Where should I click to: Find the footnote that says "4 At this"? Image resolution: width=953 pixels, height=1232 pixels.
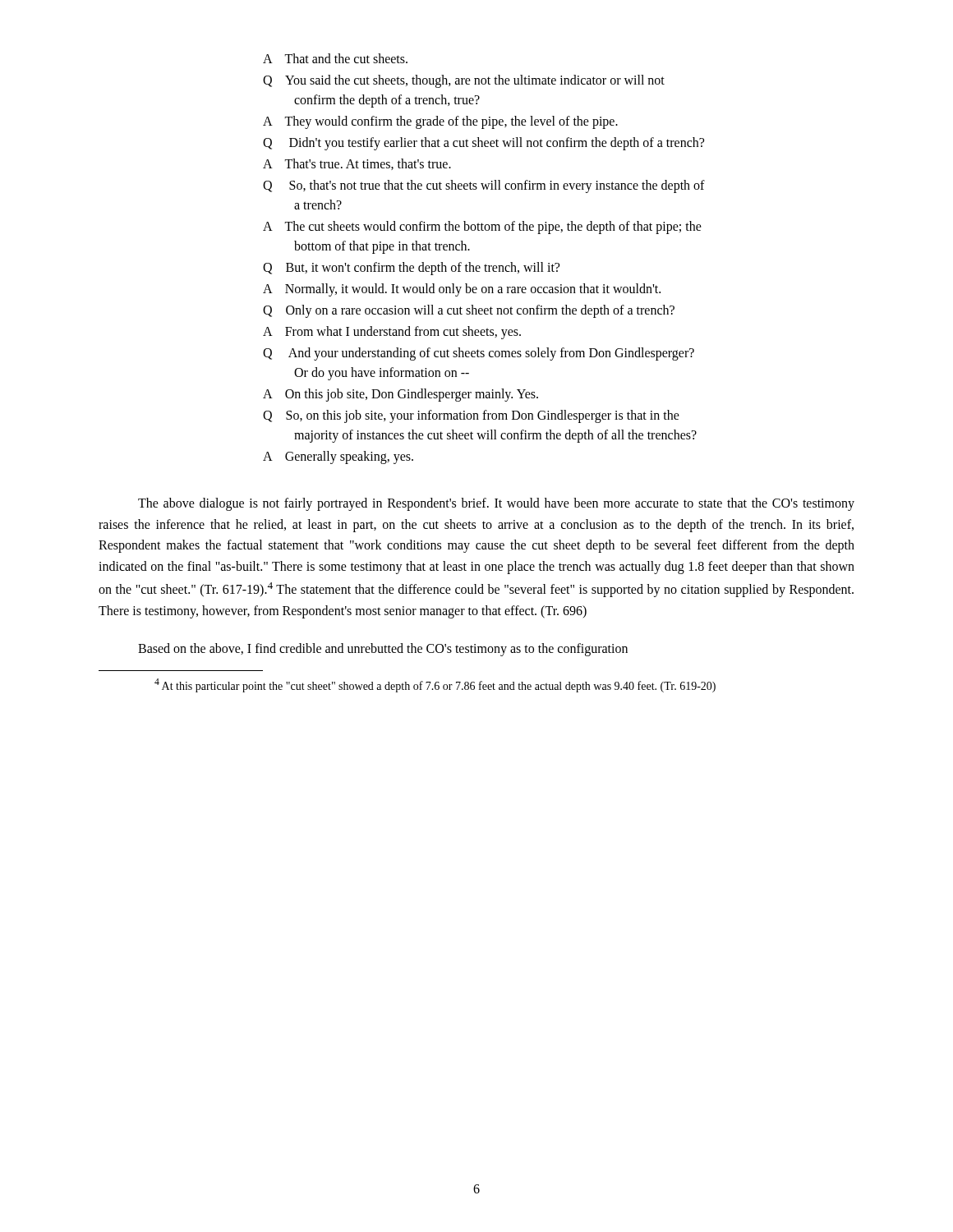click(424, 685)
